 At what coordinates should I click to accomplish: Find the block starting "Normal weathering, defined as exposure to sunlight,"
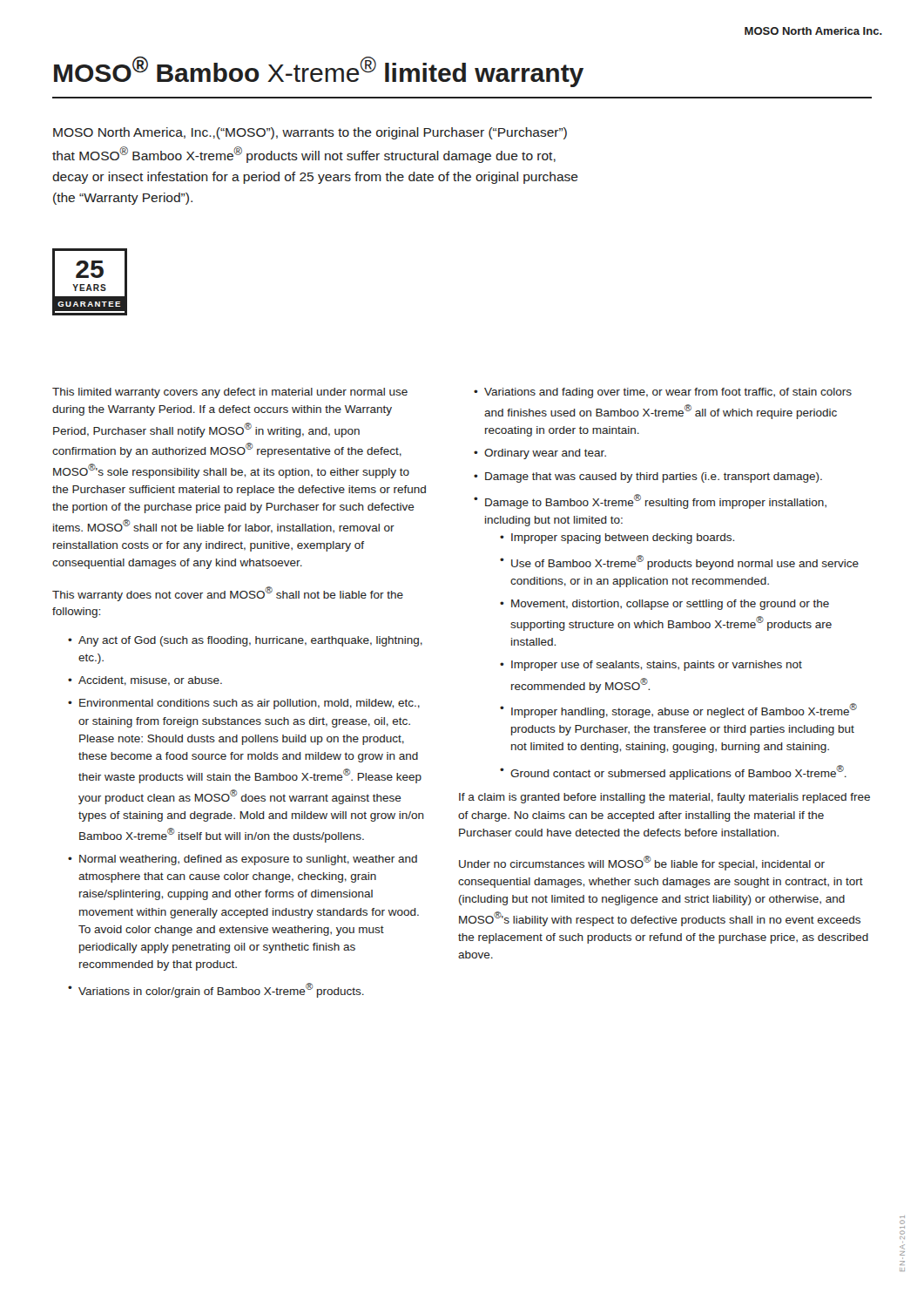(x=249, y=911)
